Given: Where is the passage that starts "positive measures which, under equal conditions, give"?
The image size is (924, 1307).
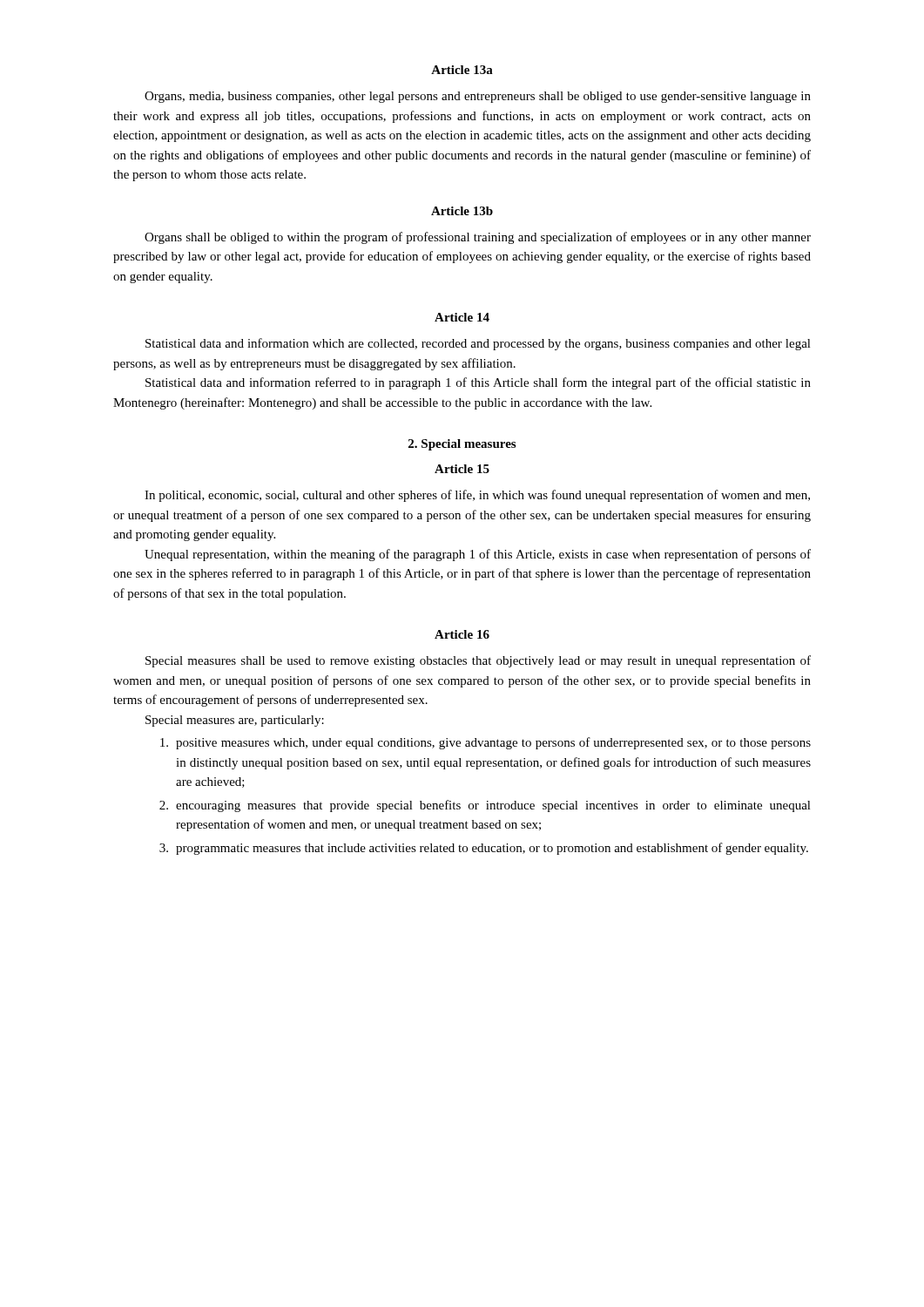Looking at the screenshot, I should (478, 762).
